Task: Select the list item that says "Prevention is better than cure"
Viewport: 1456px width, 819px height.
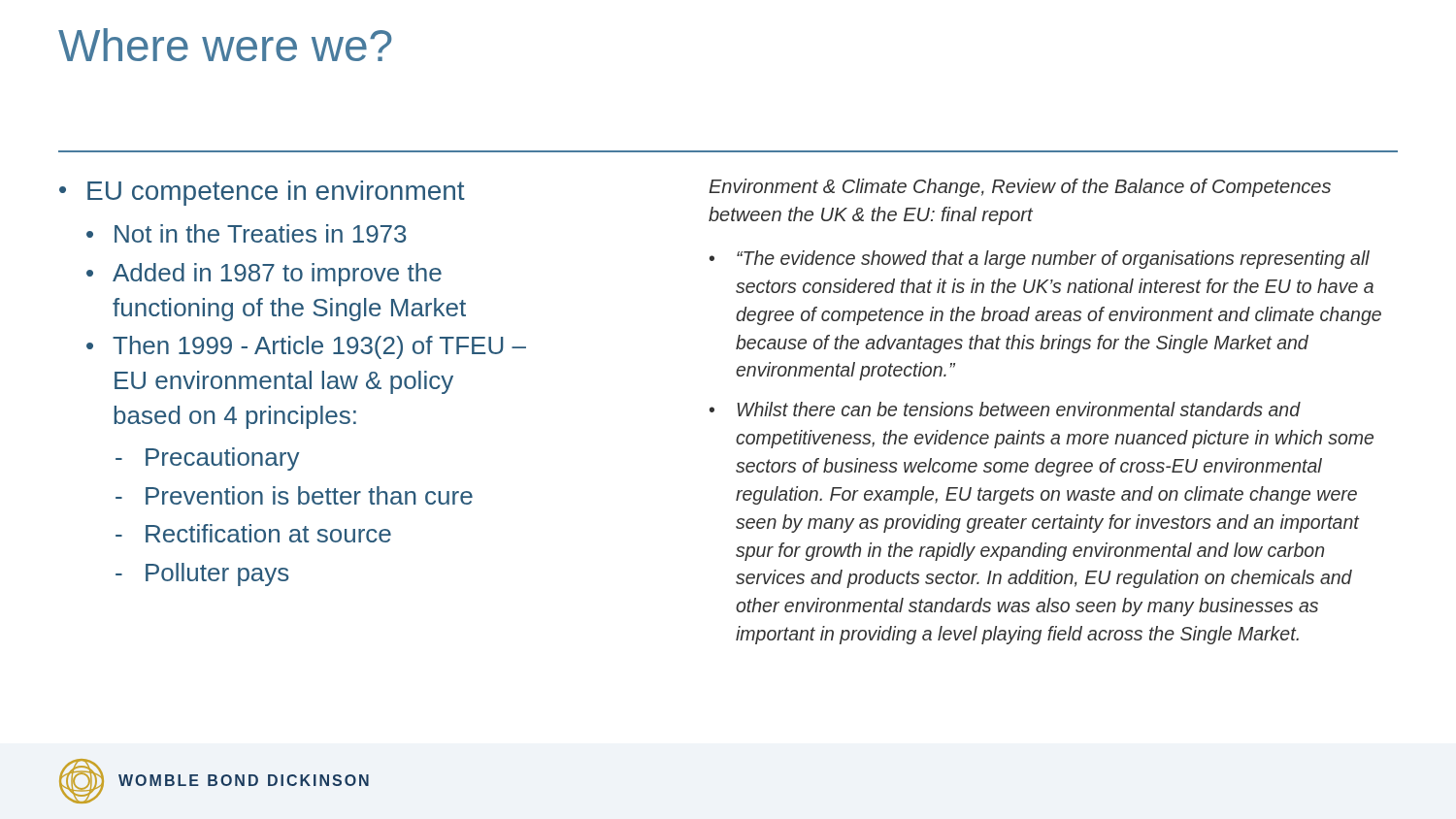Action: [309, 496]
